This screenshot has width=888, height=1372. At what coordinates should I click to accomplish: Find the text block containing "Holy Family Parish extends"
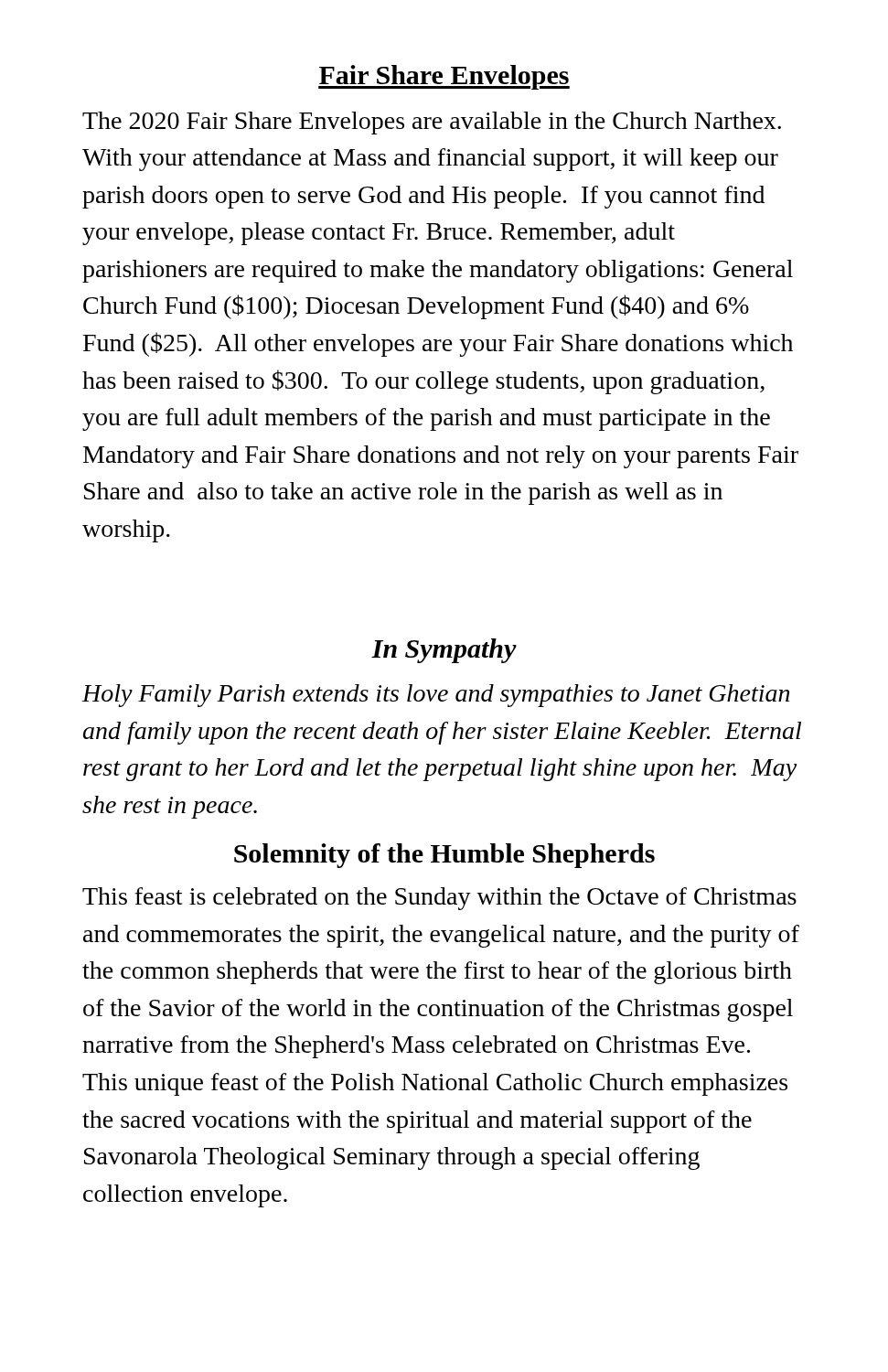442,749
